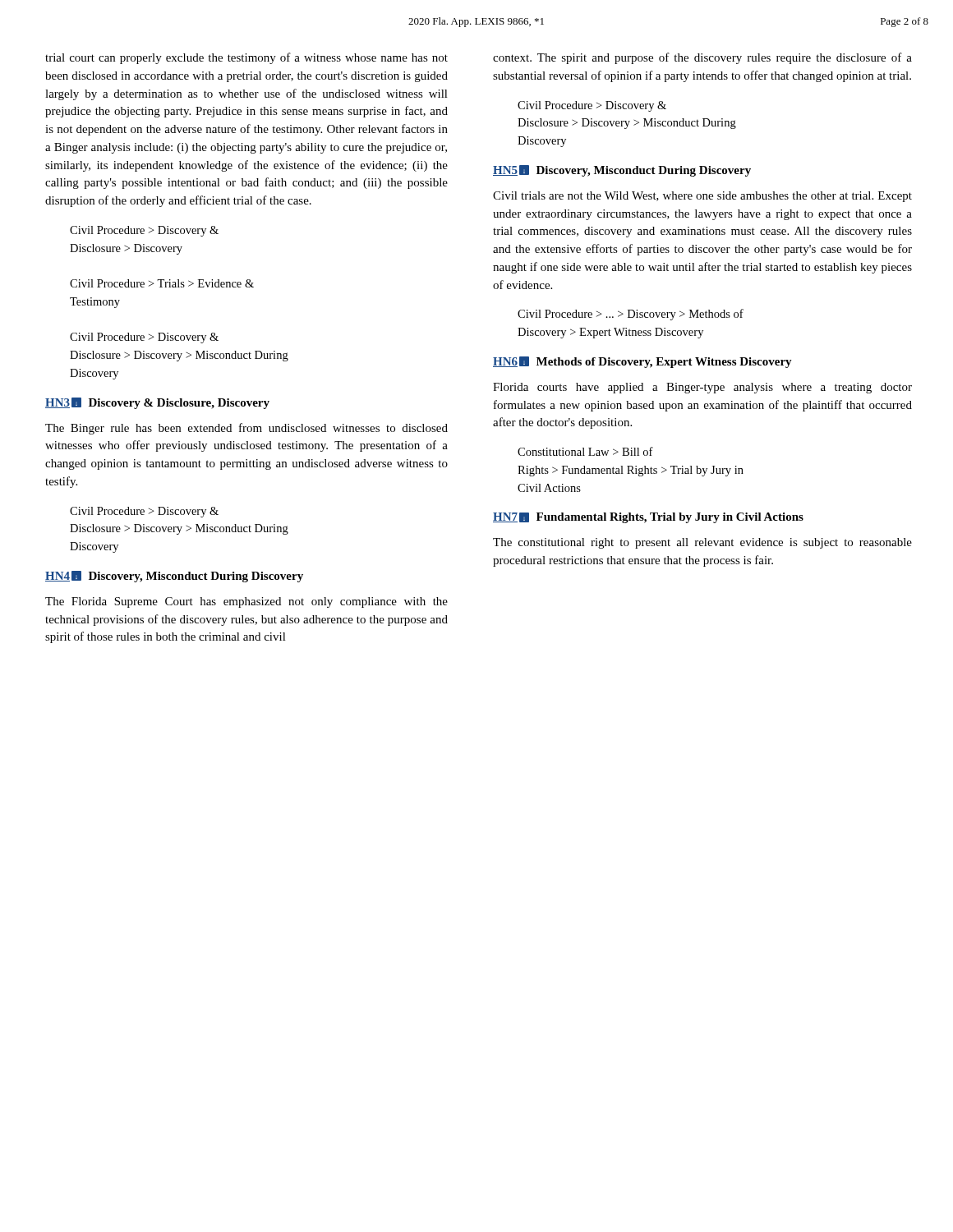The image size is (953, 1232).
Task: Locate the section header that reads "HN7↓ Fundamental Rights, Trial"
Action: click(x=648, y=517)
